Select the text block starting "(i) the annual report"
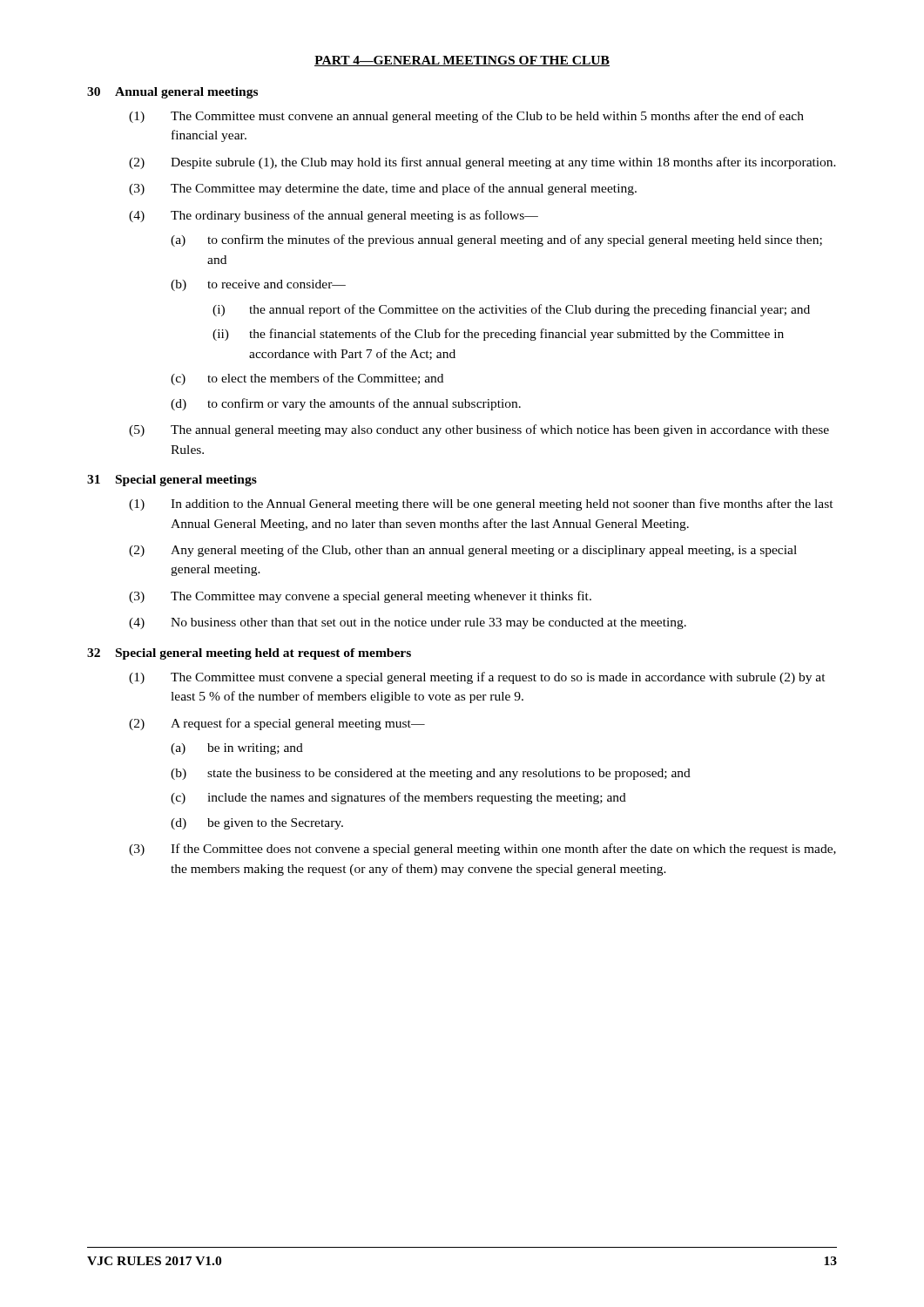This screenshot has width=924, height=1307. click(511, 309)
